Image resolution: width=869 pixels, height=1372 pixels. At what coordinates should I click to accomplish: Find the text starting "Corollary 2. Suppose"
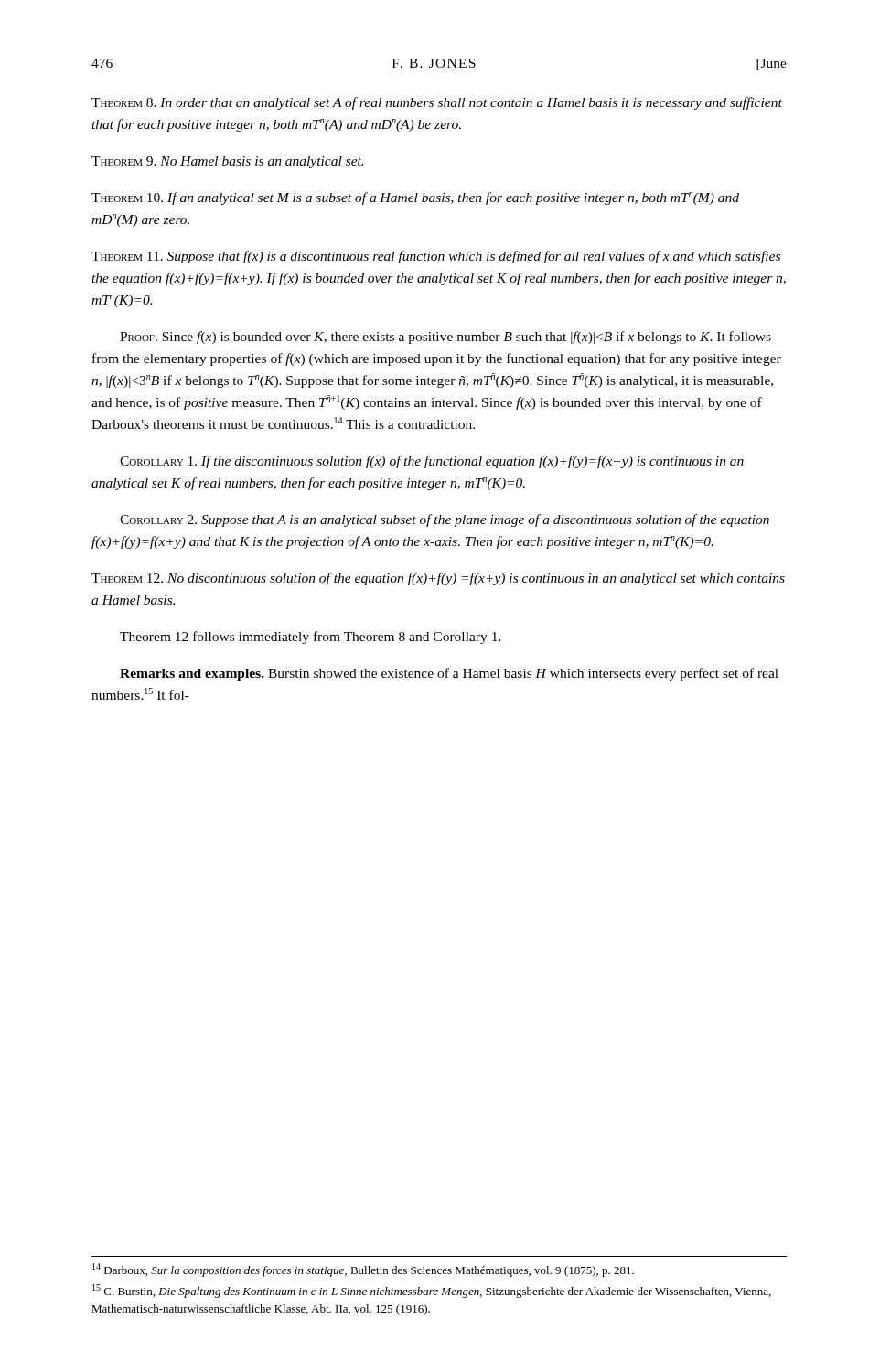tap(431, 530)
